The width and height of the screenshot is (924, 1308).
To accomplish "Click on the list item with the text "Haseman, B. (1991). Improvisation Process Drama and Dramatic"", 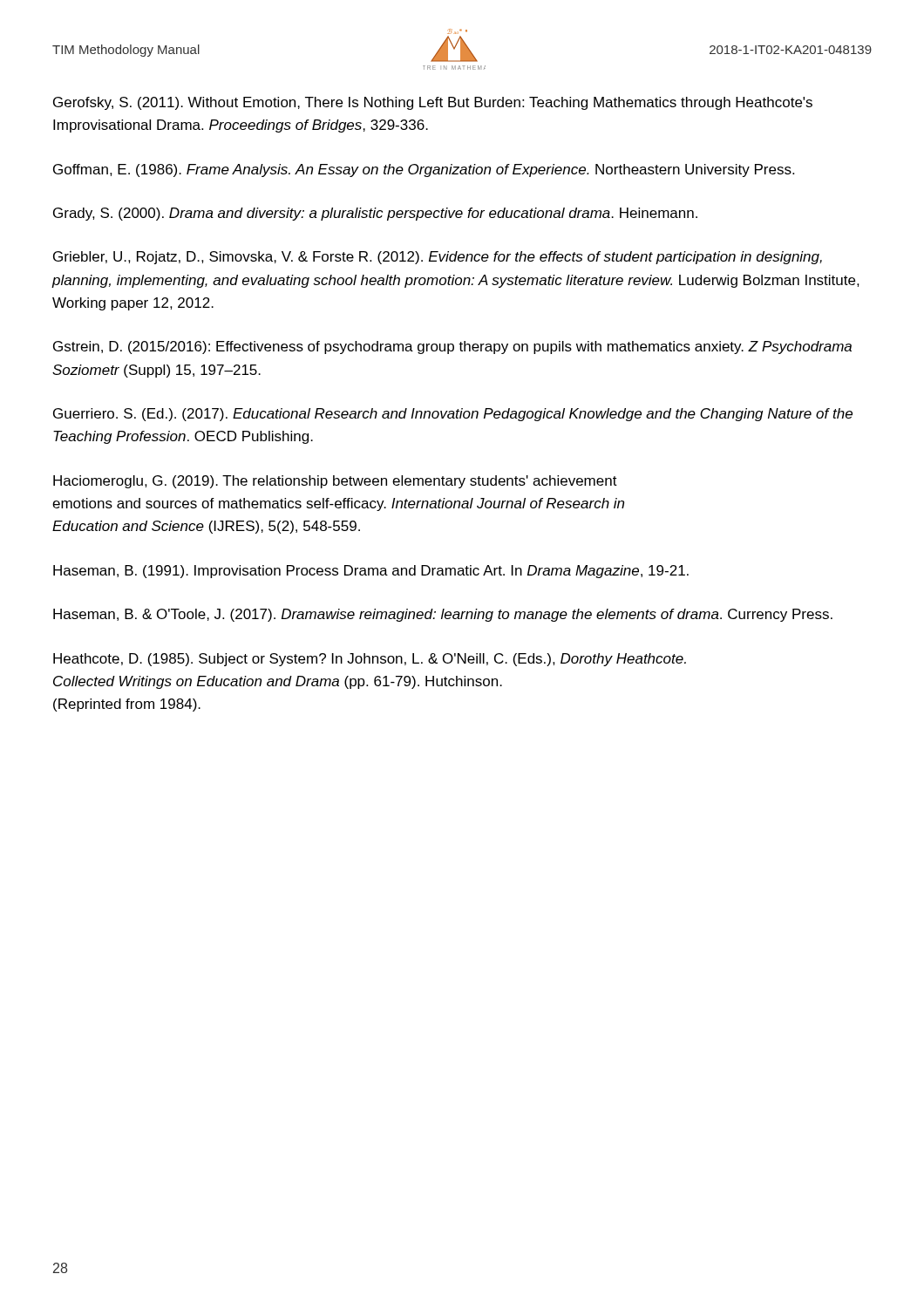I will (x=371, y=571).
